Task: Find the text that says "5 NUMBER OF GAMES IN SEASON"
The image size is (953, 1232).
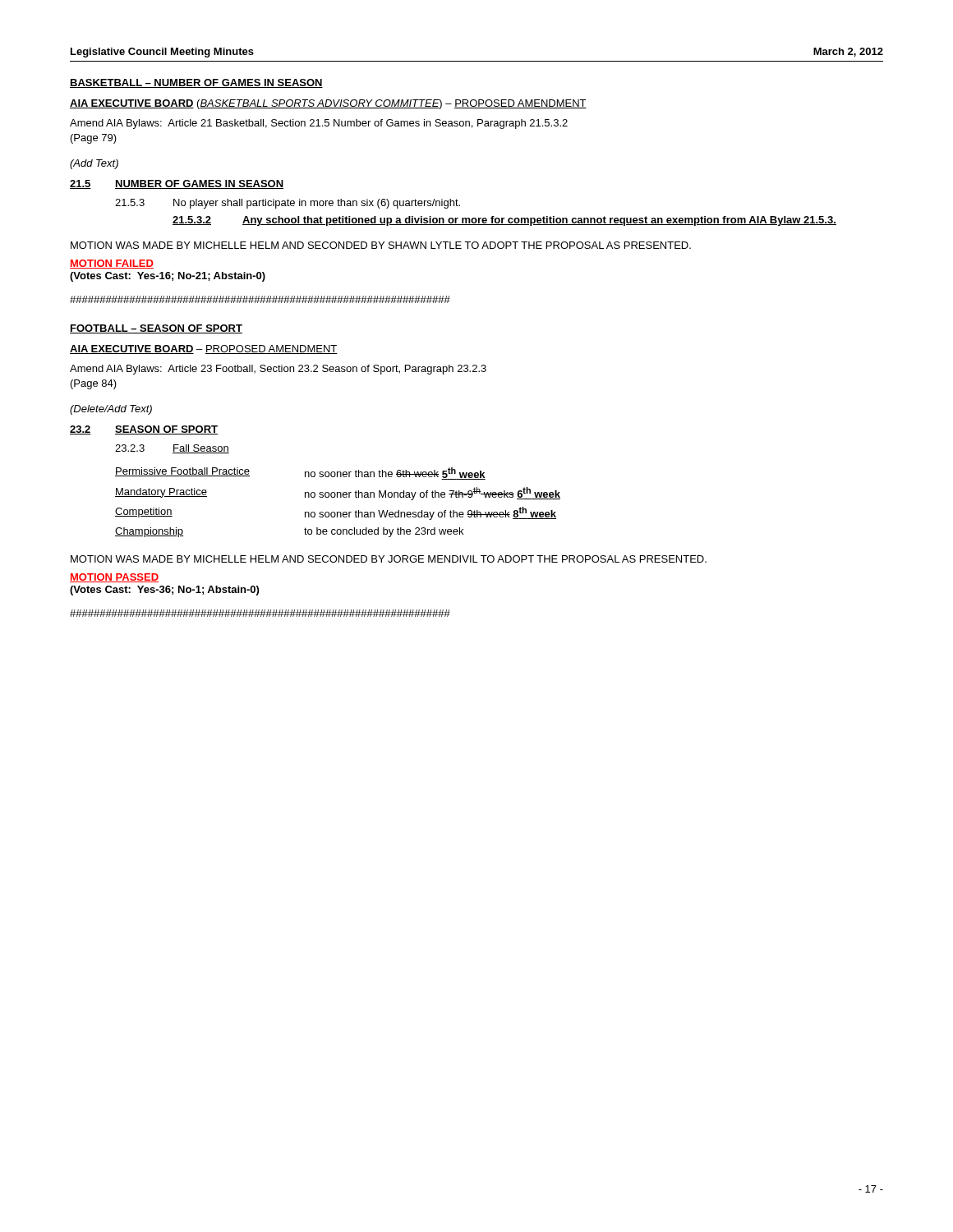Action: (177, 184)
